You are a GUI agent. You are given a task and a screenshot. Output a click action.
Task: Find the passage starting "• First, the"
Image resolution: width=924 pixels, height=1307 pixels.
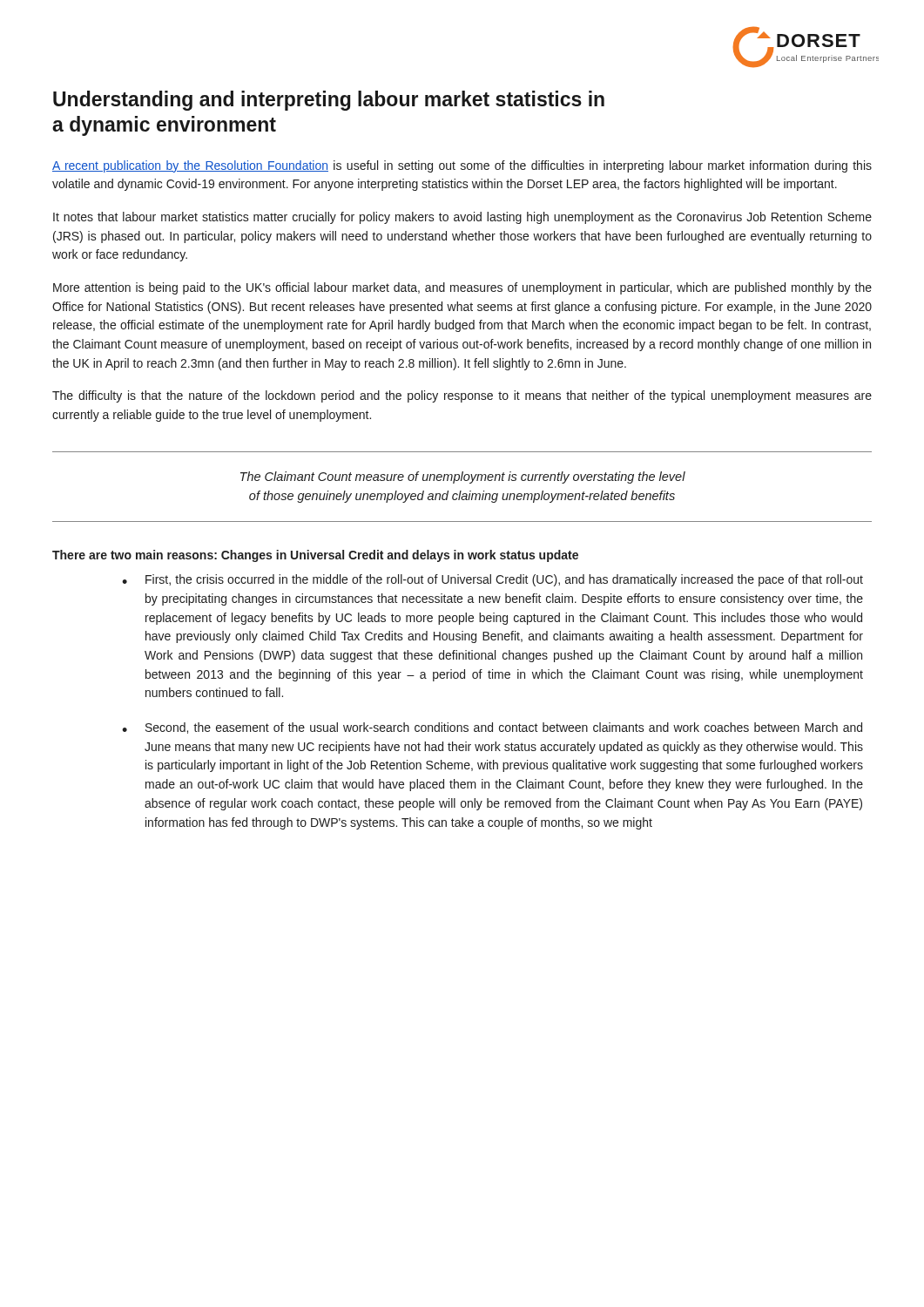(492, 637)
